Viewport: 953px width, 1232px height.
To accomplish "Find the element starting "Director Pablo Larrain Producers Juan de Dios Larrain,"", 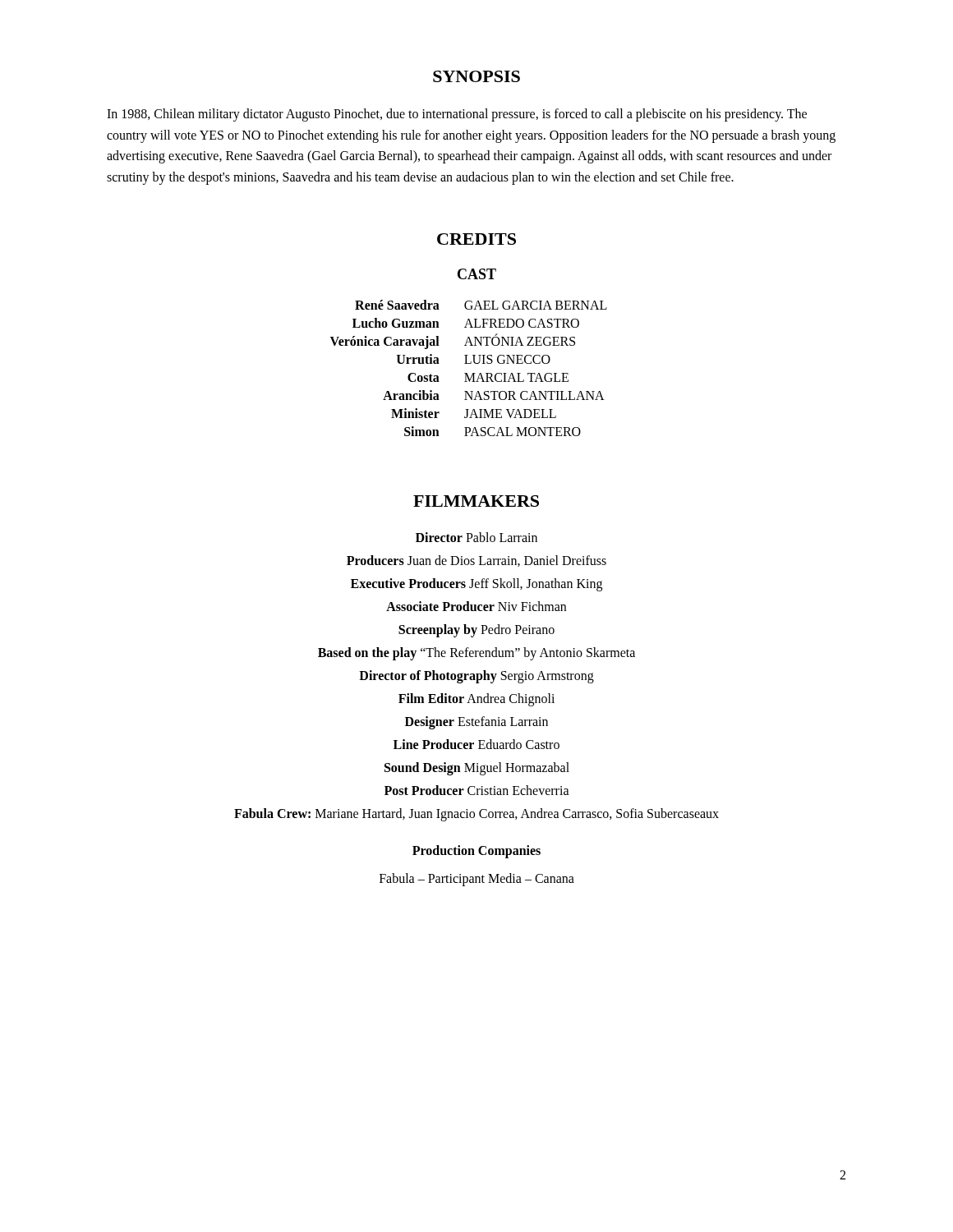I will tap(476, 676).
